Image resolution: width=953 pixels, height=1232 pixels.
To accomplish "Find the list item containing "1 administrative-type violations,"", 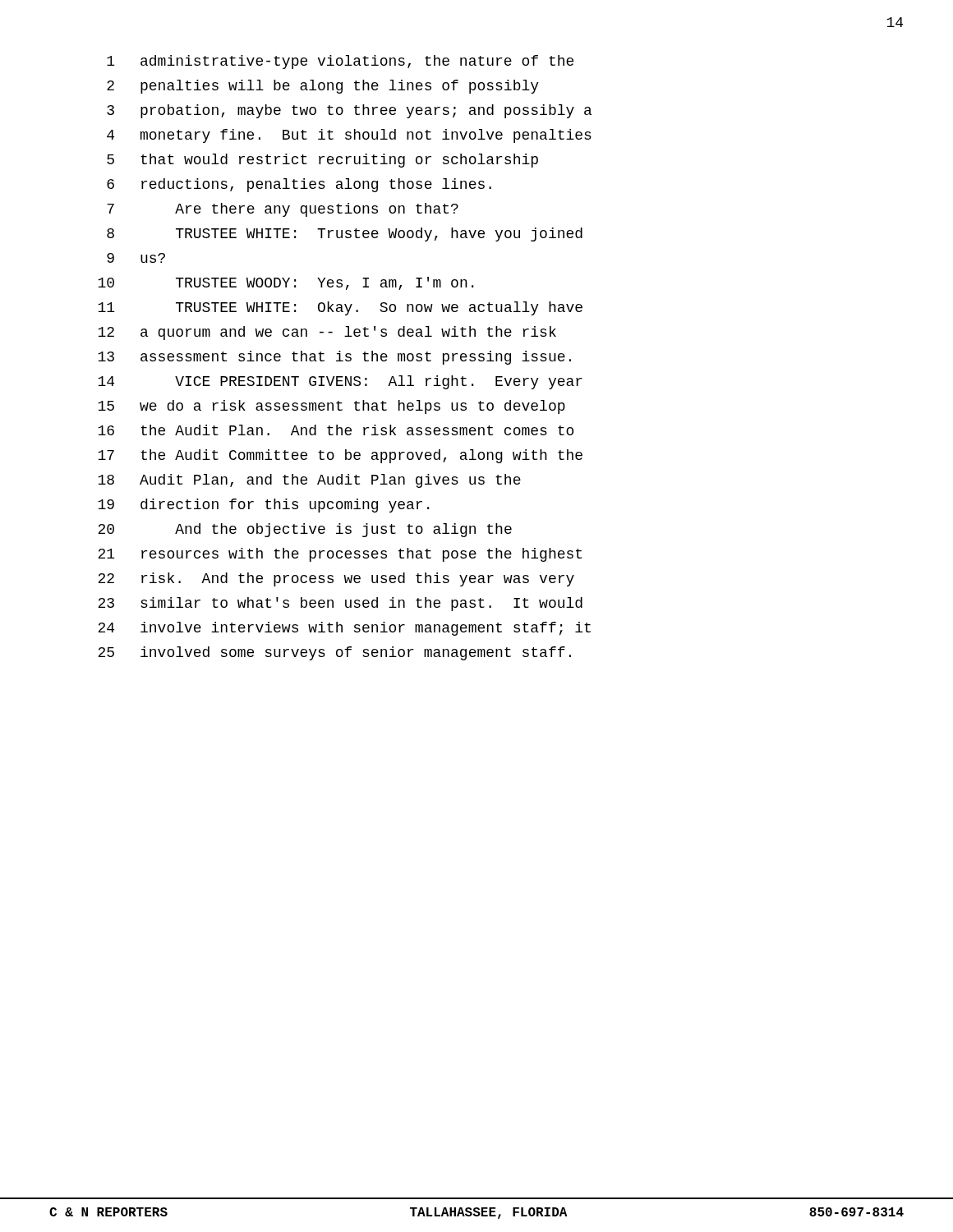I will click(x=476, y=62).
